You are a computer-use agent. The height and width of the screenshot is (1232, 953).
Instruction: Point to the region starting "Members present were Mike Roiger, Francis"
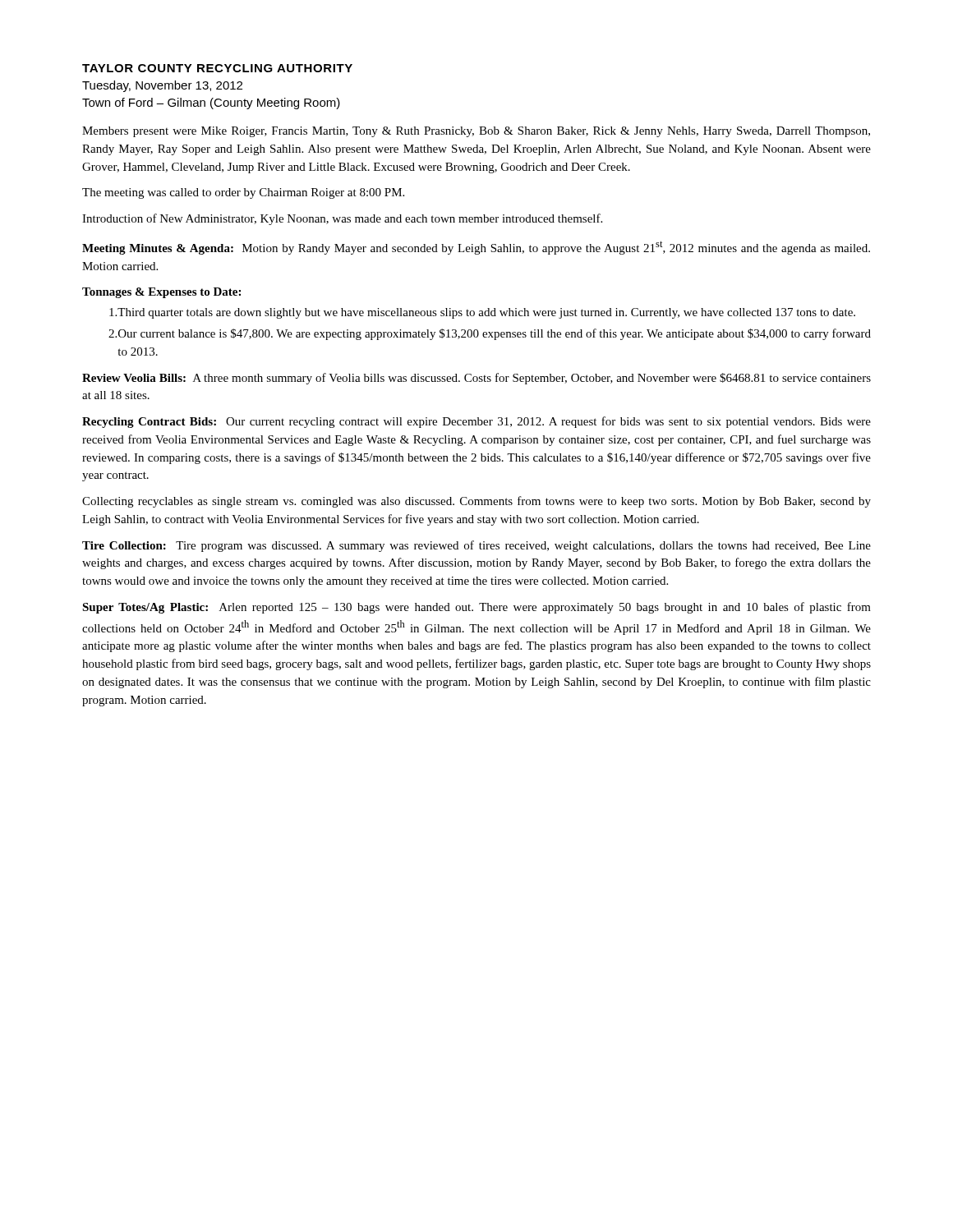[x=476, y=148]
